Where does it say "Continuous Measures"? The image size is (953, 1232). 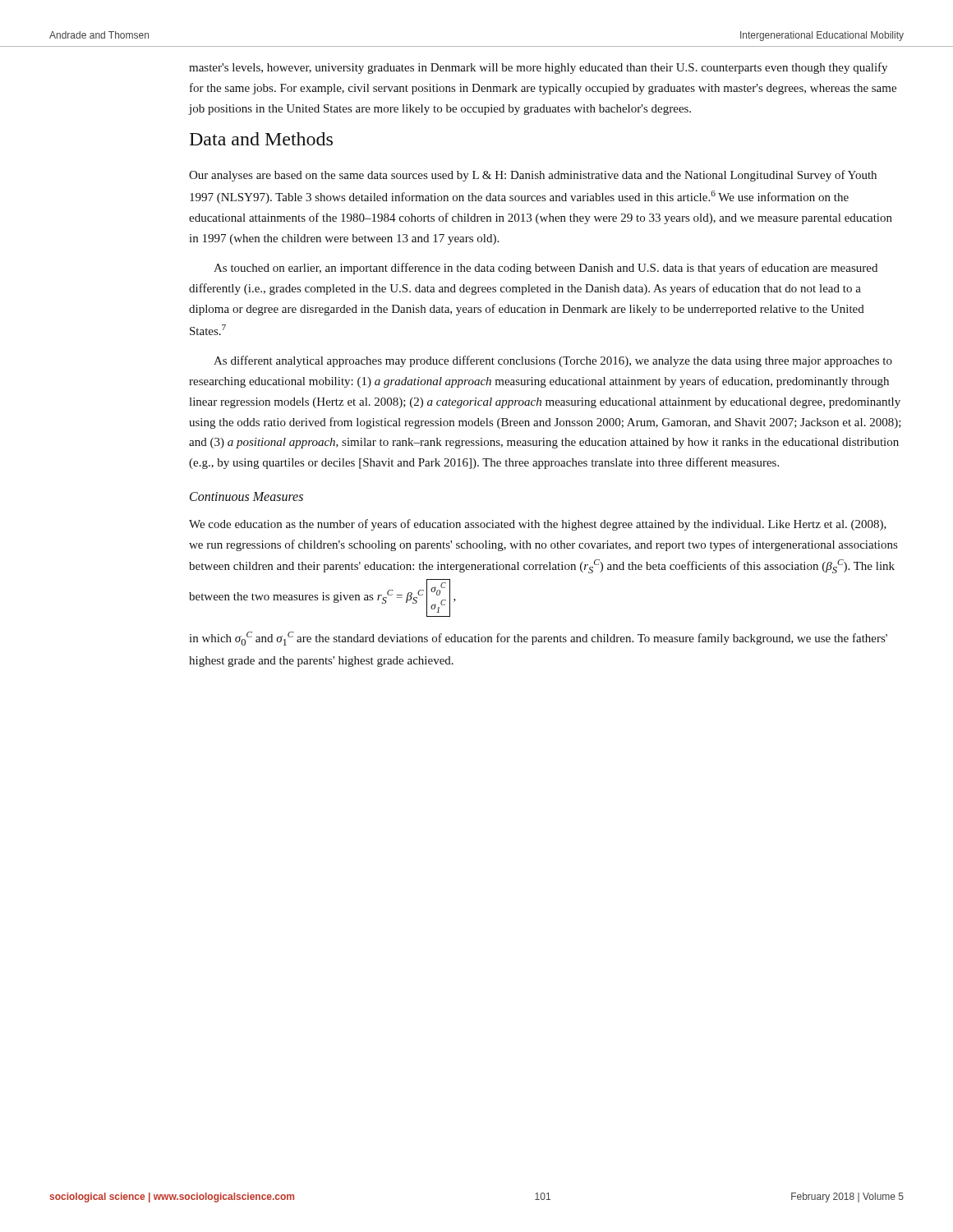pos(246,497)
